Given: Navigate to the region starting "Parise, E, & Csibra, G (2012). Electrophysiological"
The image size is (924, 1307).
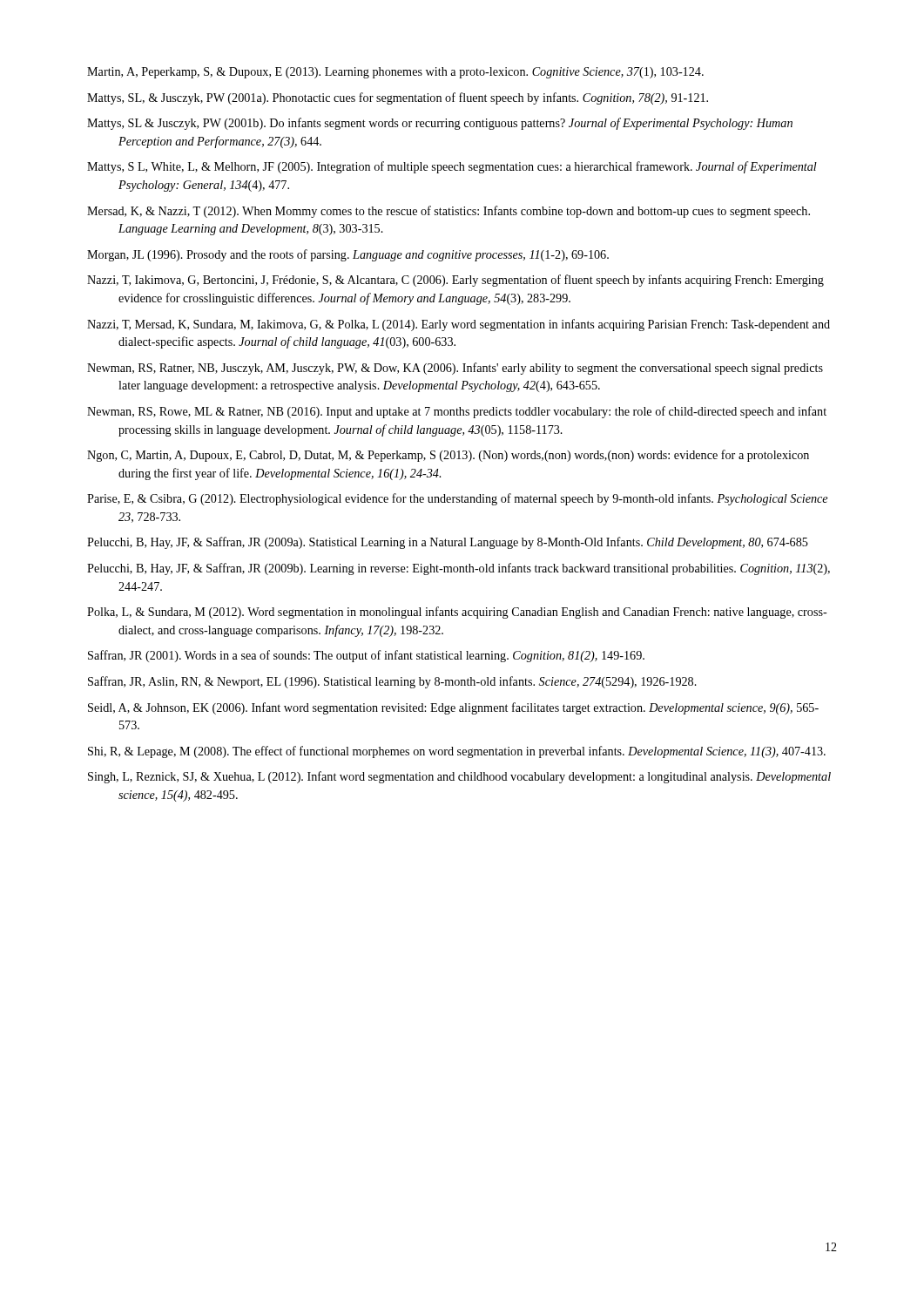Looking at the screenshot, I should point(458,508).
